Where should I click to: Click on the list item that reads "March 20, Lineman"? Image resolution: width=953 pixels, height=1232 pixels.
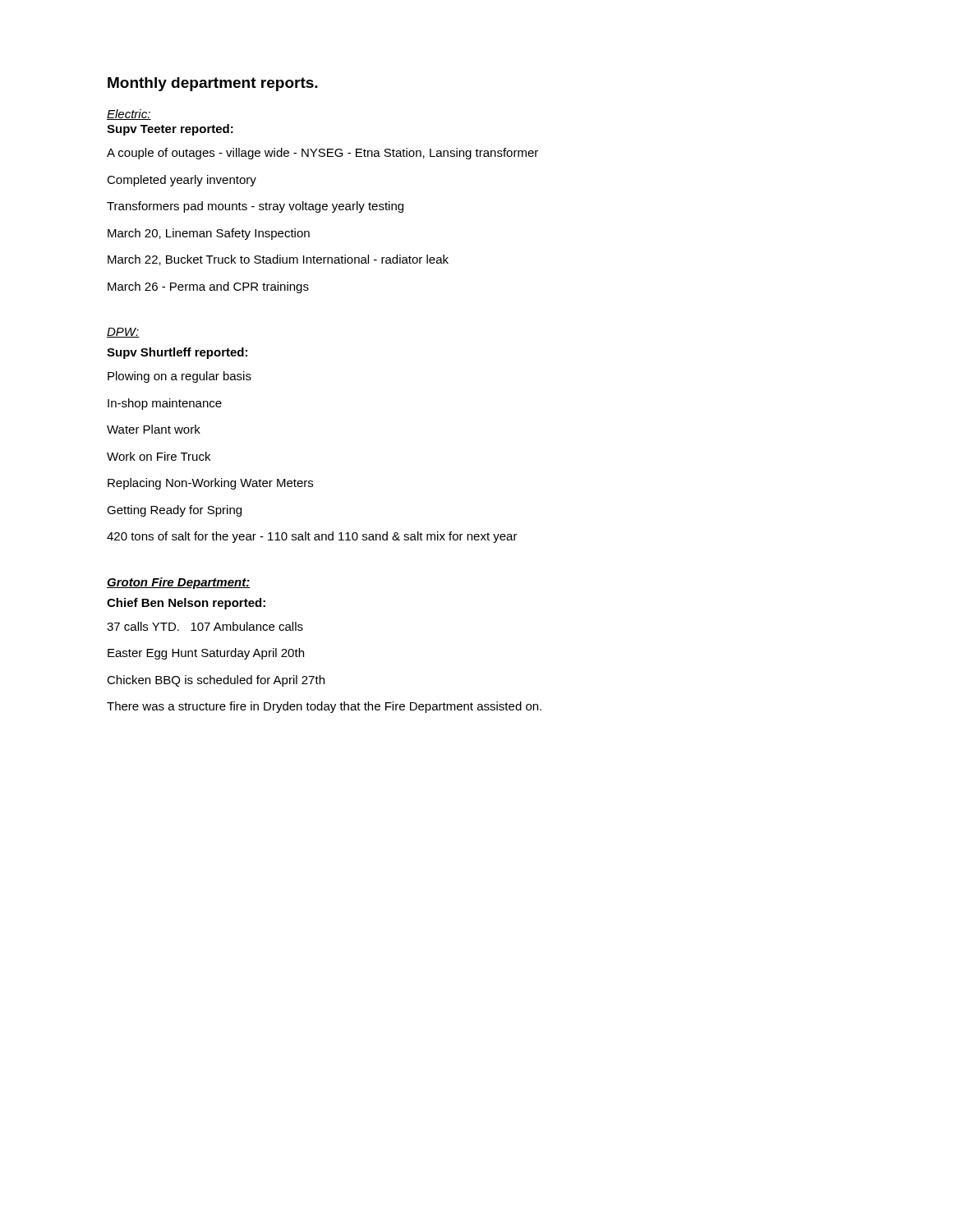[x=209, y=232]
